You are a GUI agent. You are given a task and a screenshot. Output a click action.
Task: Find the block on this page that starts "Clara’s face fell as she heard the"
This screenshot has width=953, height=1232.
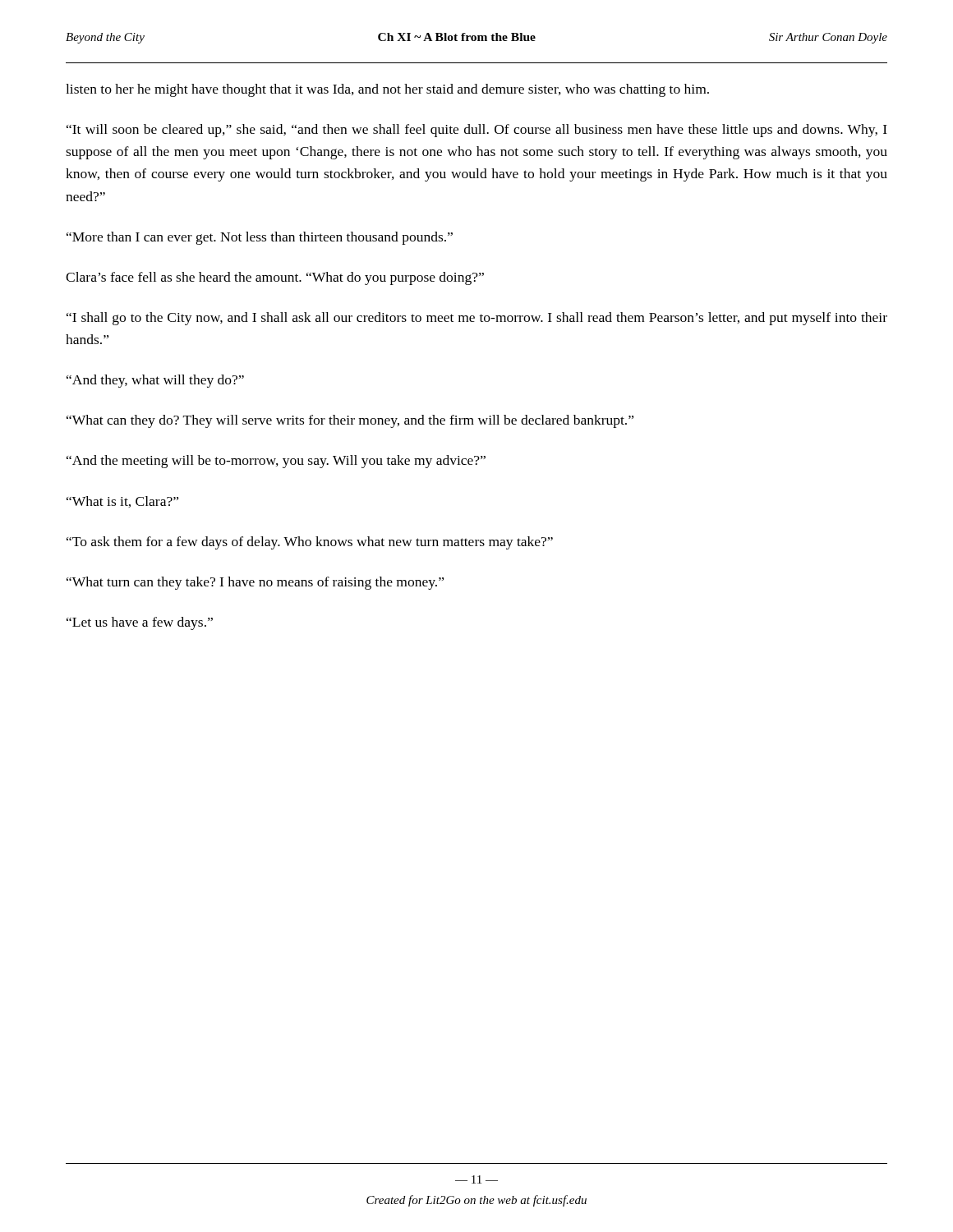point(275,277)
